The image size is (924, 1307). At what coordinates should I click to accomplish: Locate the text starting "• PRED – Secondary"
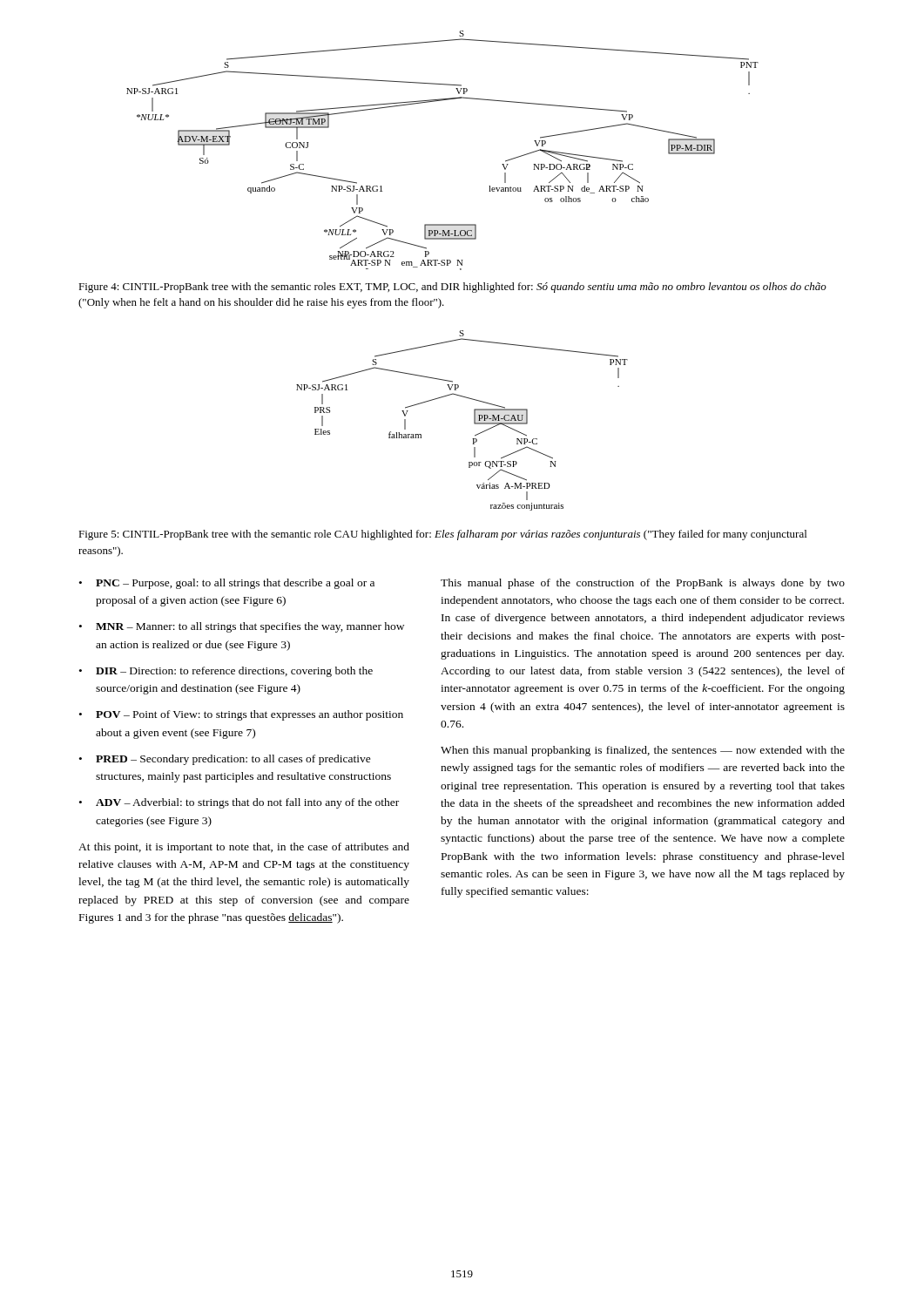click(244, 768)
